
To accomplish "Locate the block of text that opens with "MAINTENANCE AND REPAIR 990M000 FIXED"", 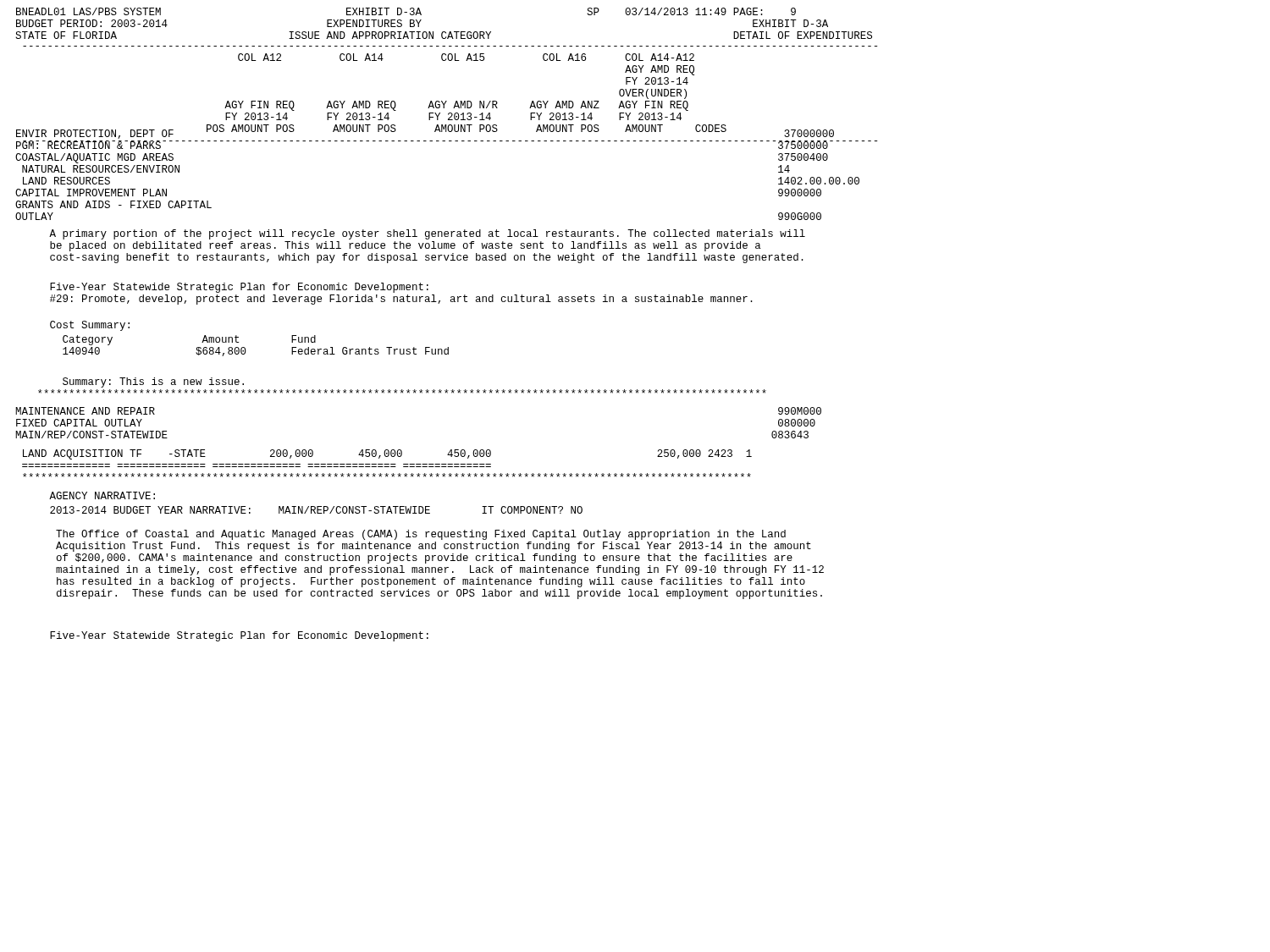I will coord(82,411).
